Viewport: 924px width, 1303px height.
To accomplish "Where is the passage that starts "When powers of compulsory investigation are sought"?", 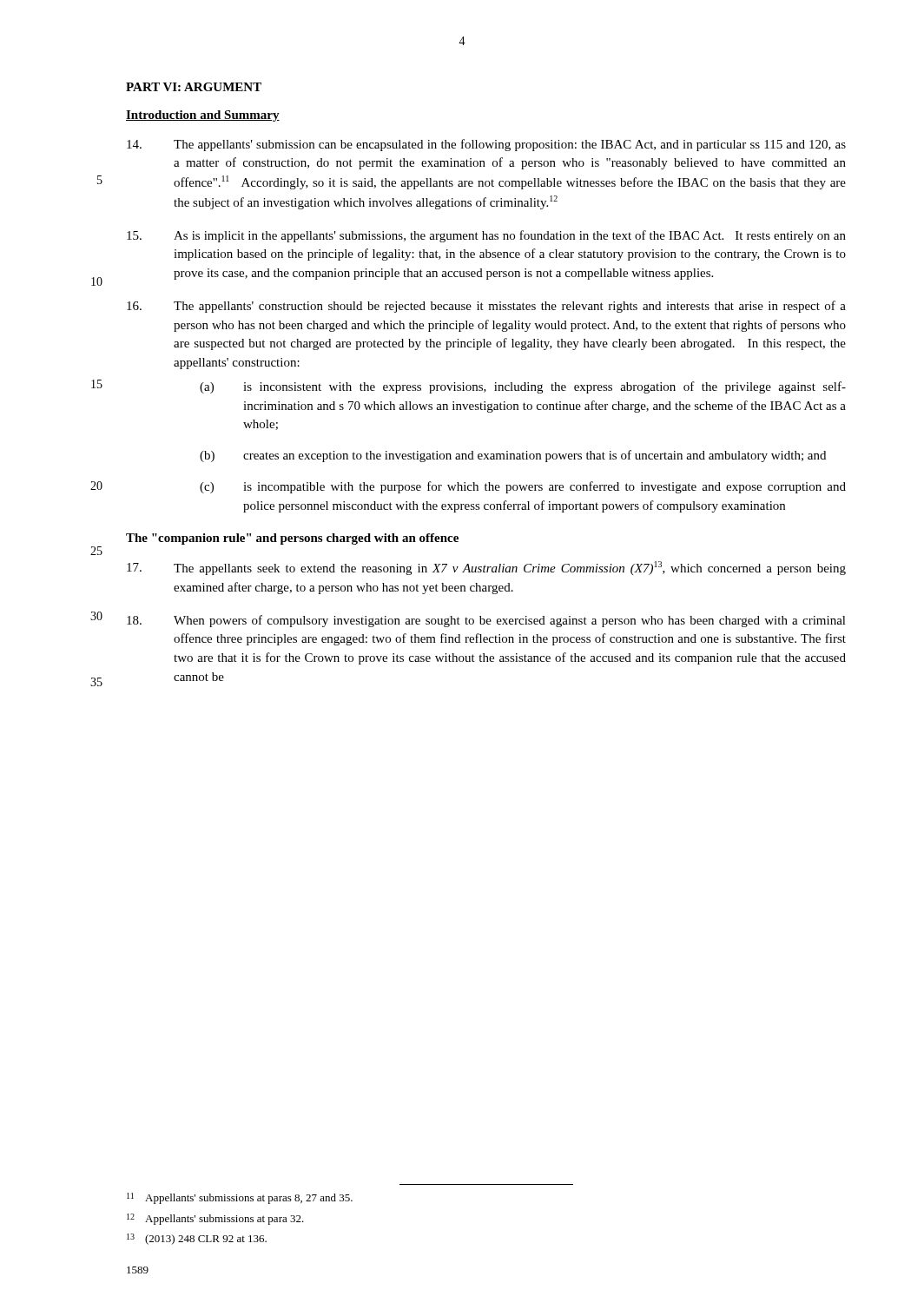I will point(486,649).
